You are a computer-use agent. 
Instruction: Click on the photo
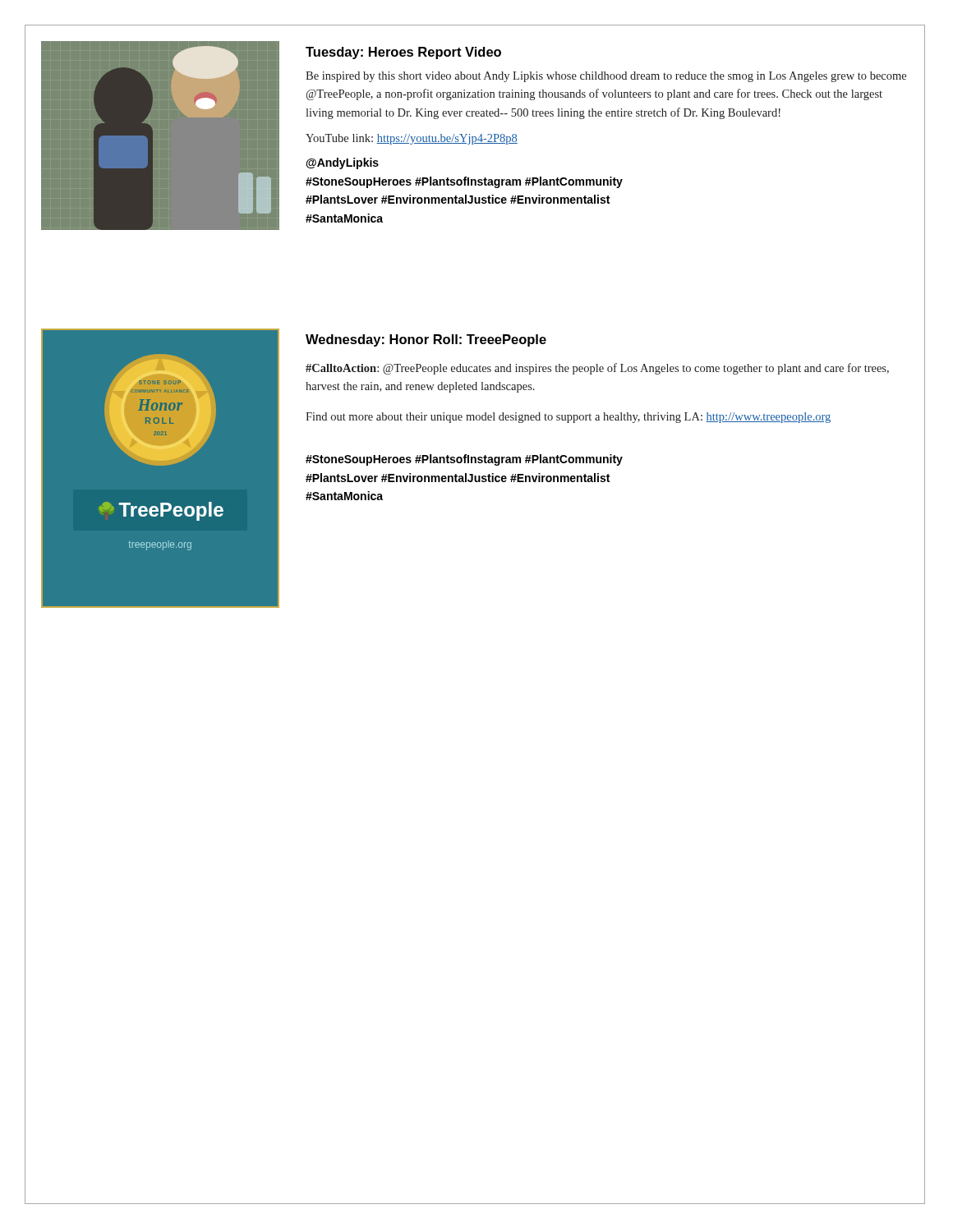click(x=160, y=136)
